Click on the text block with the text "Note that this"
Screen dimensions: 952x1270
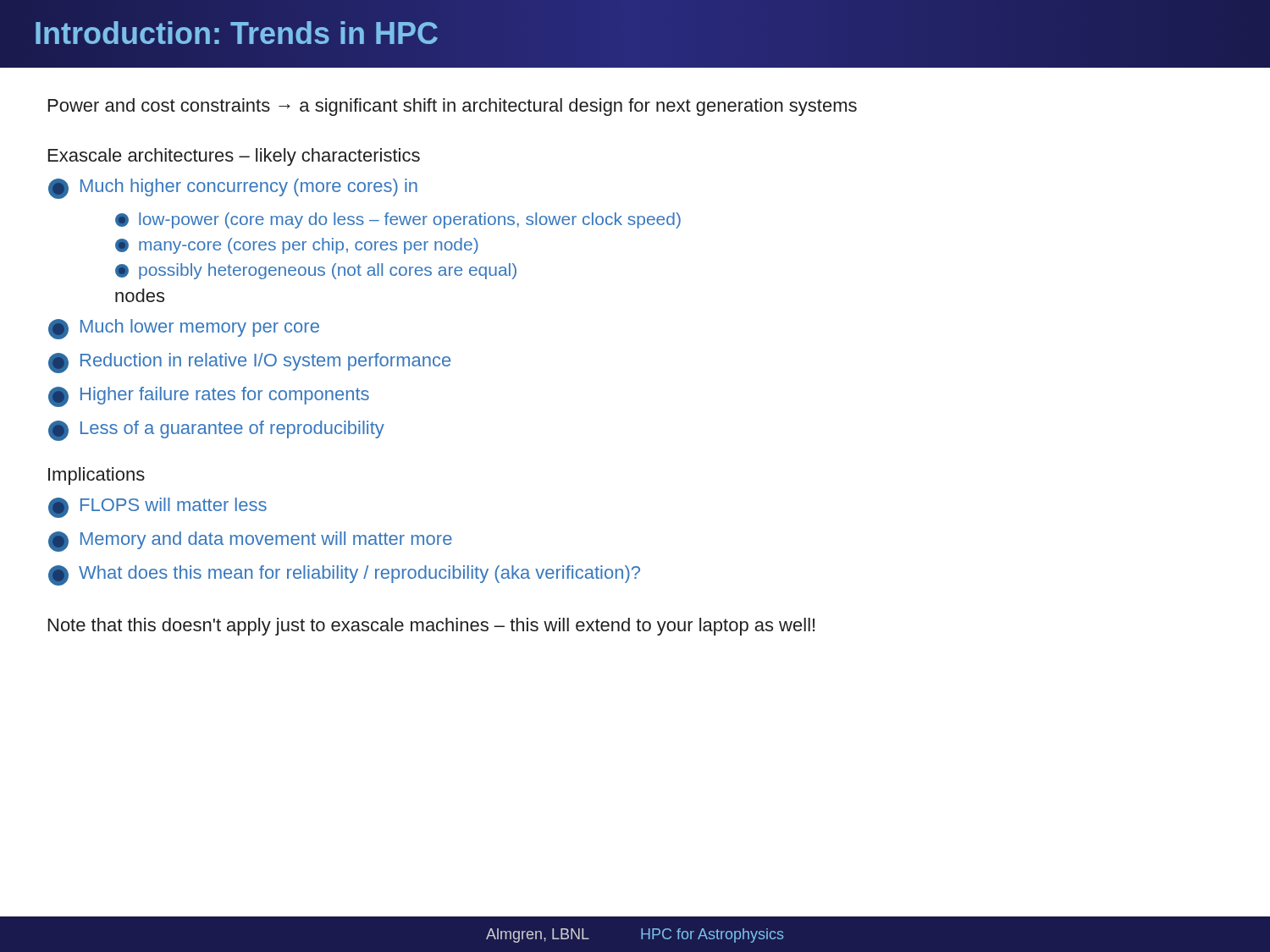pos(431,625)
